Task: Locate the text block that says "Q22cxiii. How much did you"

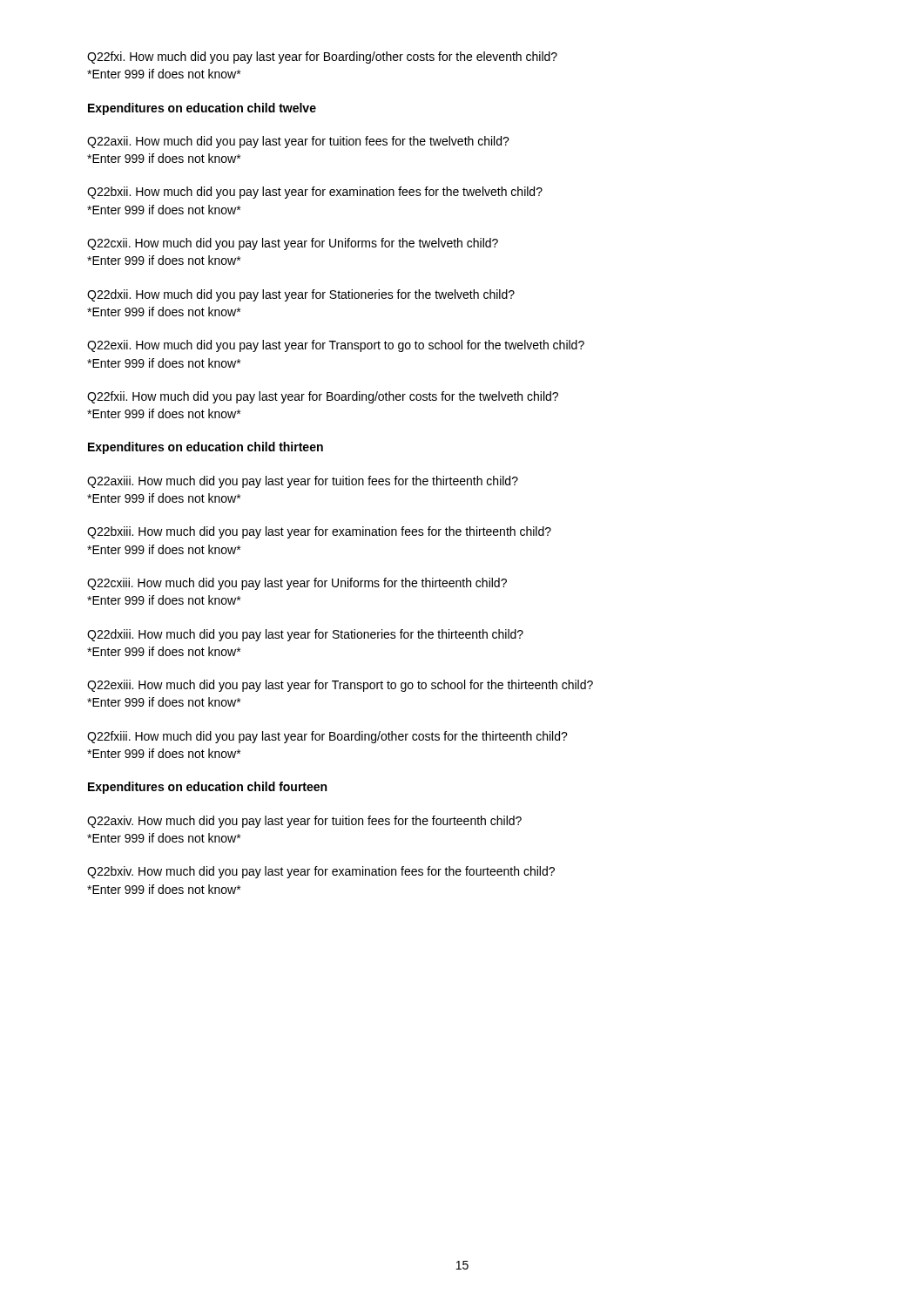Action: point(297,592)
